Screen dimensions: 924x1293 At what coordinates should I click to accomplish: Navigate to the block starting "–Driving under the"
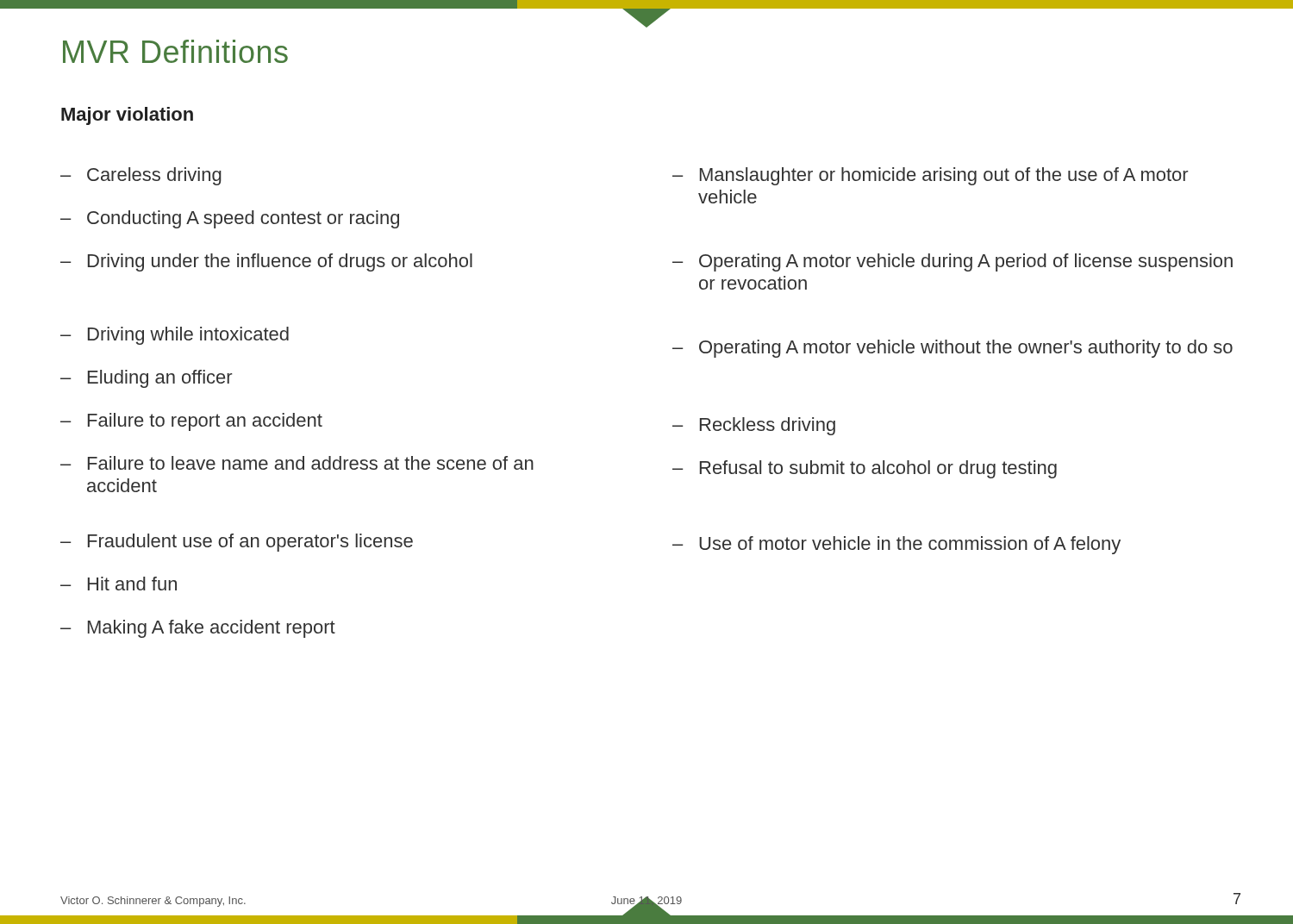[x=267, y=261]
